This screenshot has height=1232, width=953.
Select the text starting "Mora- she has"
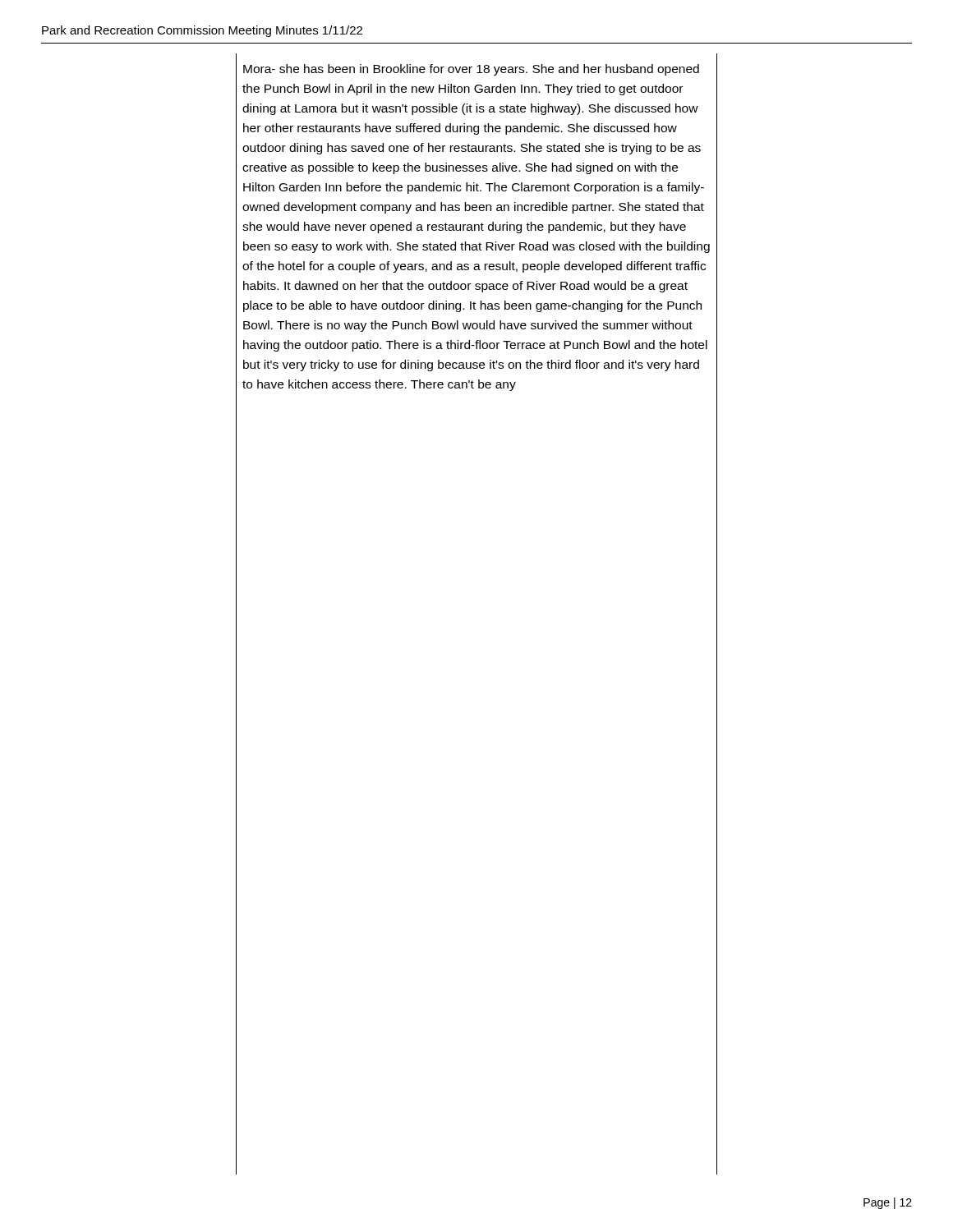pyautogui.click(x=476, y=226)
